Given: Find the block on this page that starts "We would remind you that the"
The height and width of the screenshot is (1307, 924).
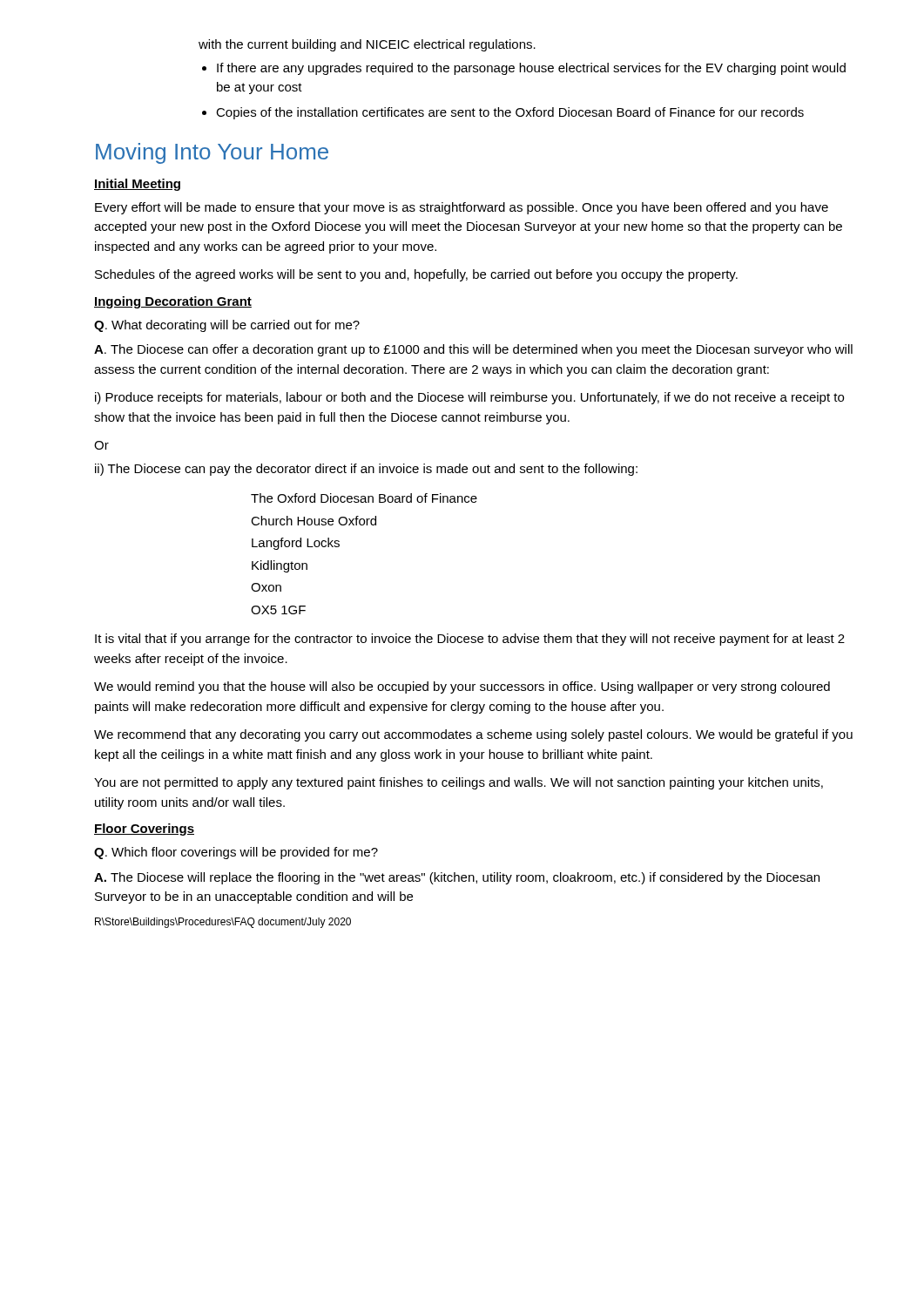Looking at the screenshot, I should [462, 696].
